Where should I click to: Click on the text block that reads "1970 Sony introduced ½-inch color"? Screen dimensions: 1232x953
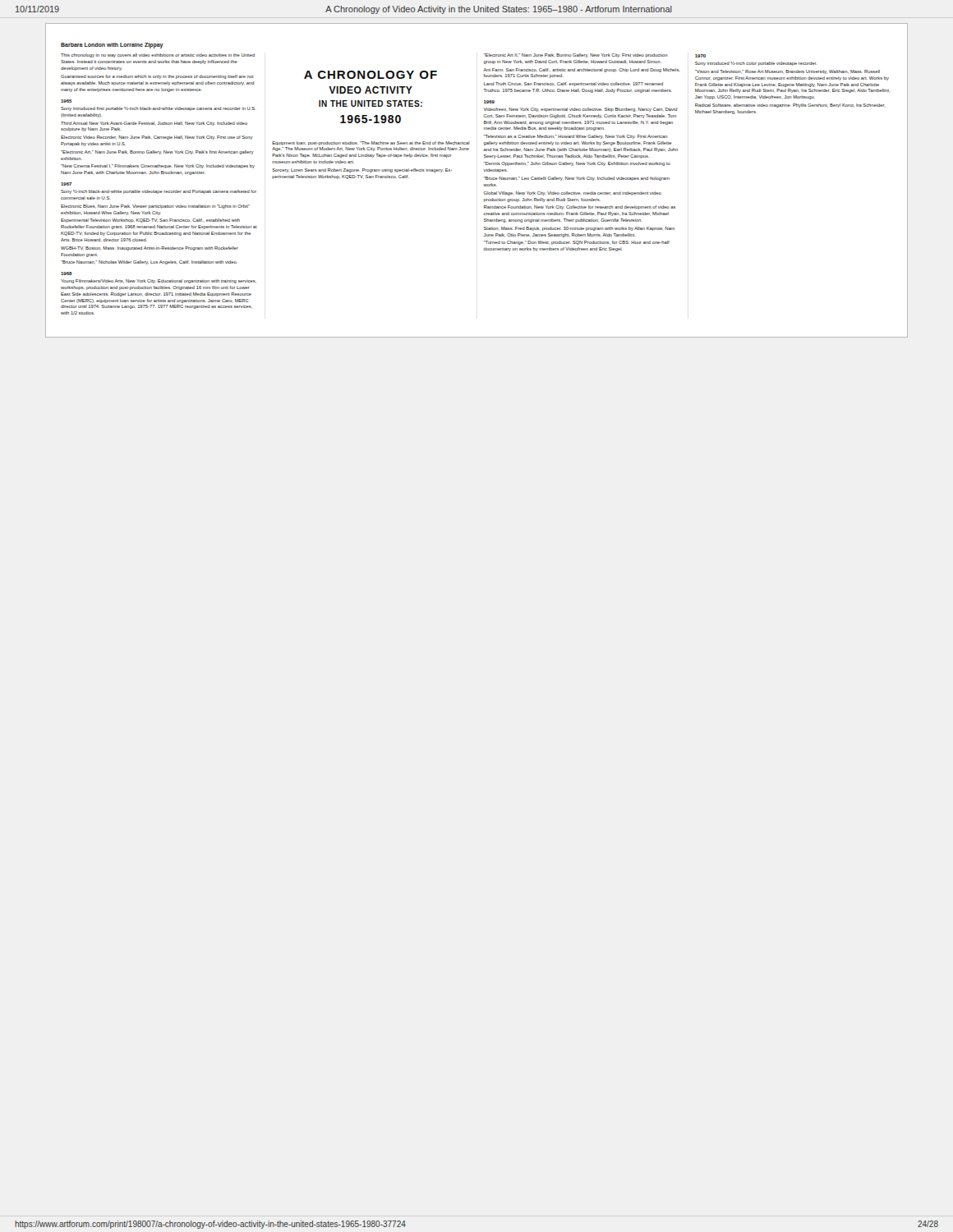[x=794, y=84]
